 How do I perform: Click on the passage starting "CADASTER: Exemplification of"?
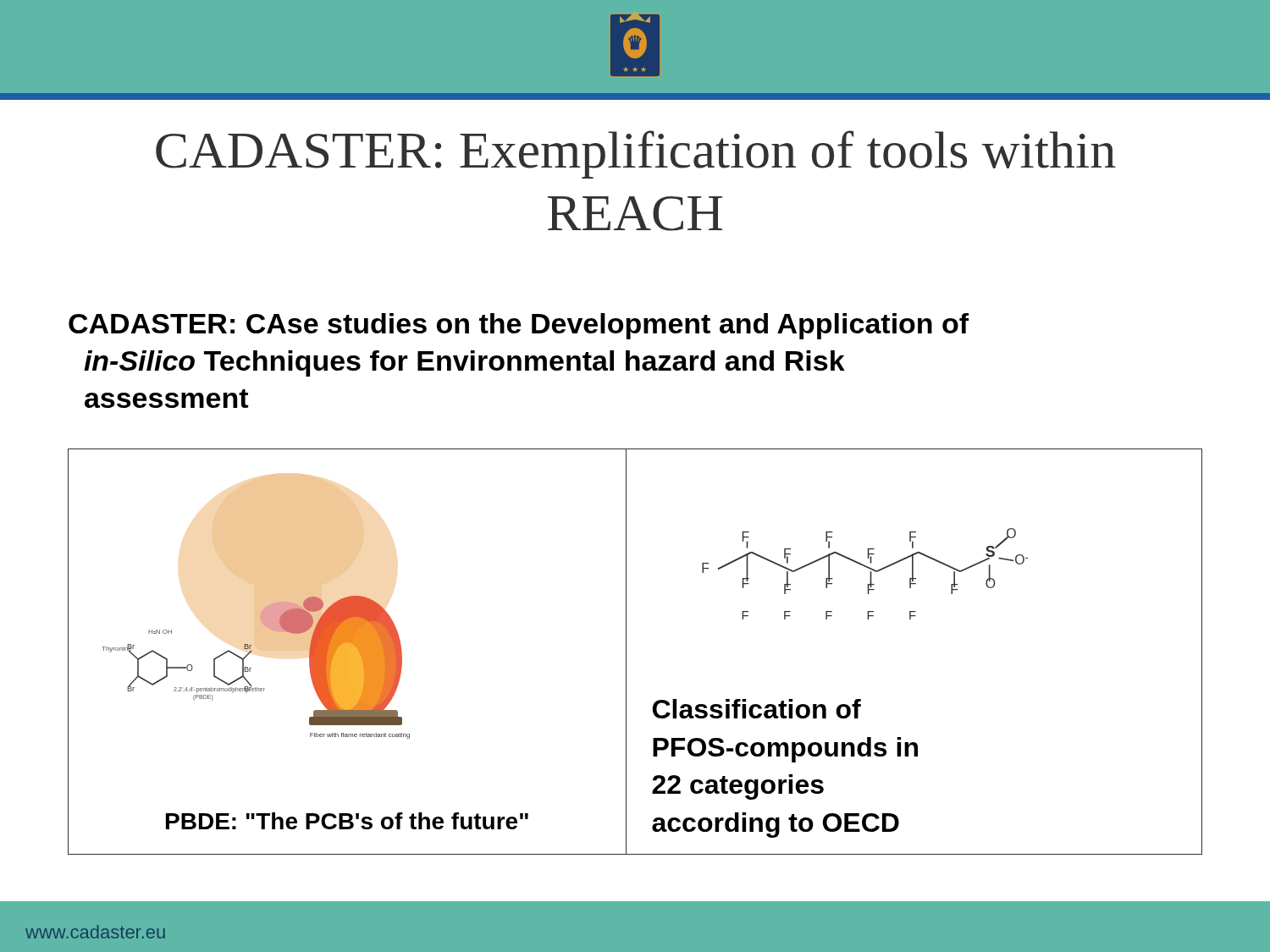[635, 181]
